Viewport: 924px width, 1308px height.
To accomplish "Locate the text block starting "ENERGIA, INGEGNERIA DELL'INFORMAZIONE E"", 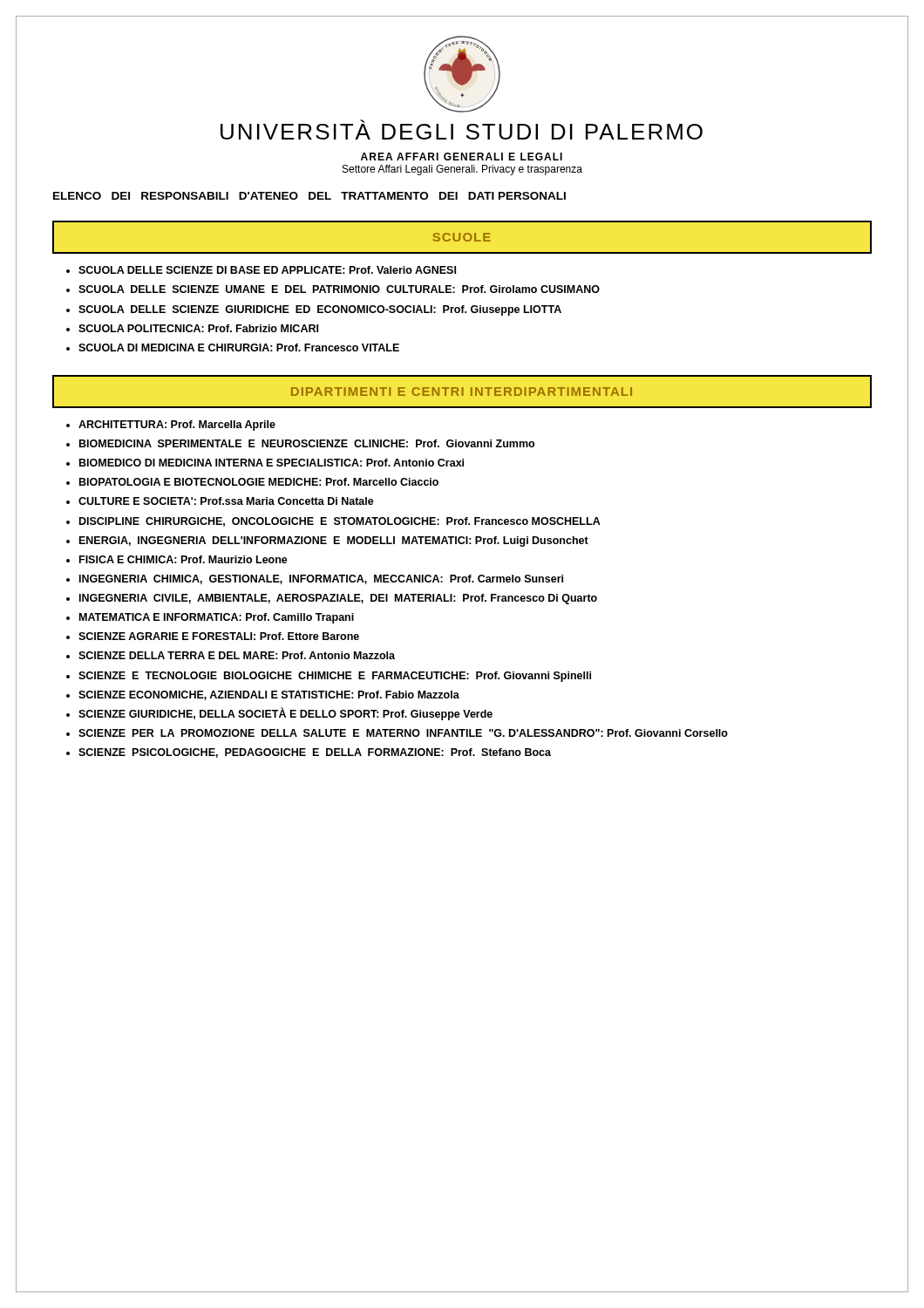I will tap(333, 540).
